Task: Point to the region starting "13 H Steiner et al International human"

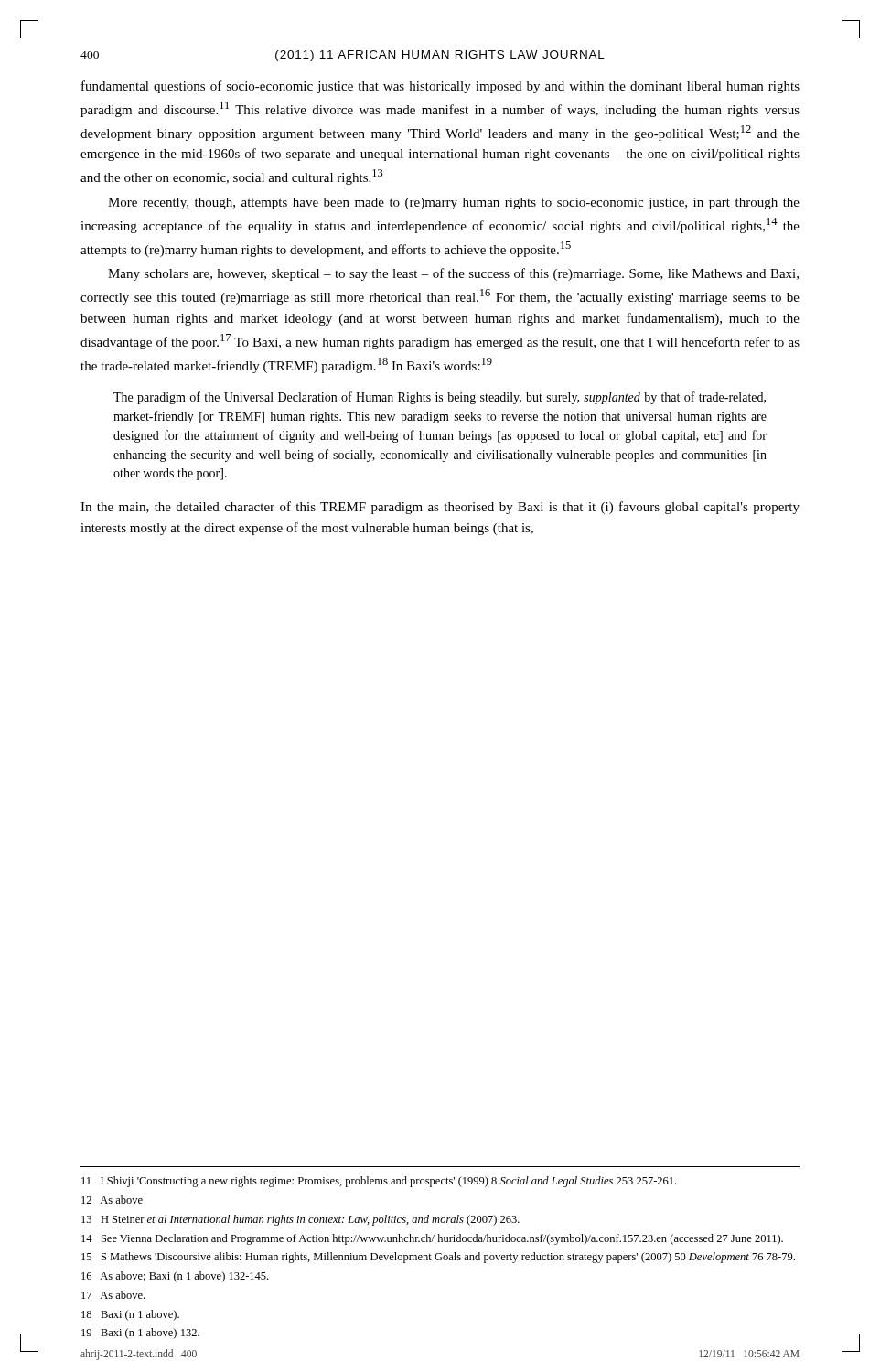Action: (300, 1219)
